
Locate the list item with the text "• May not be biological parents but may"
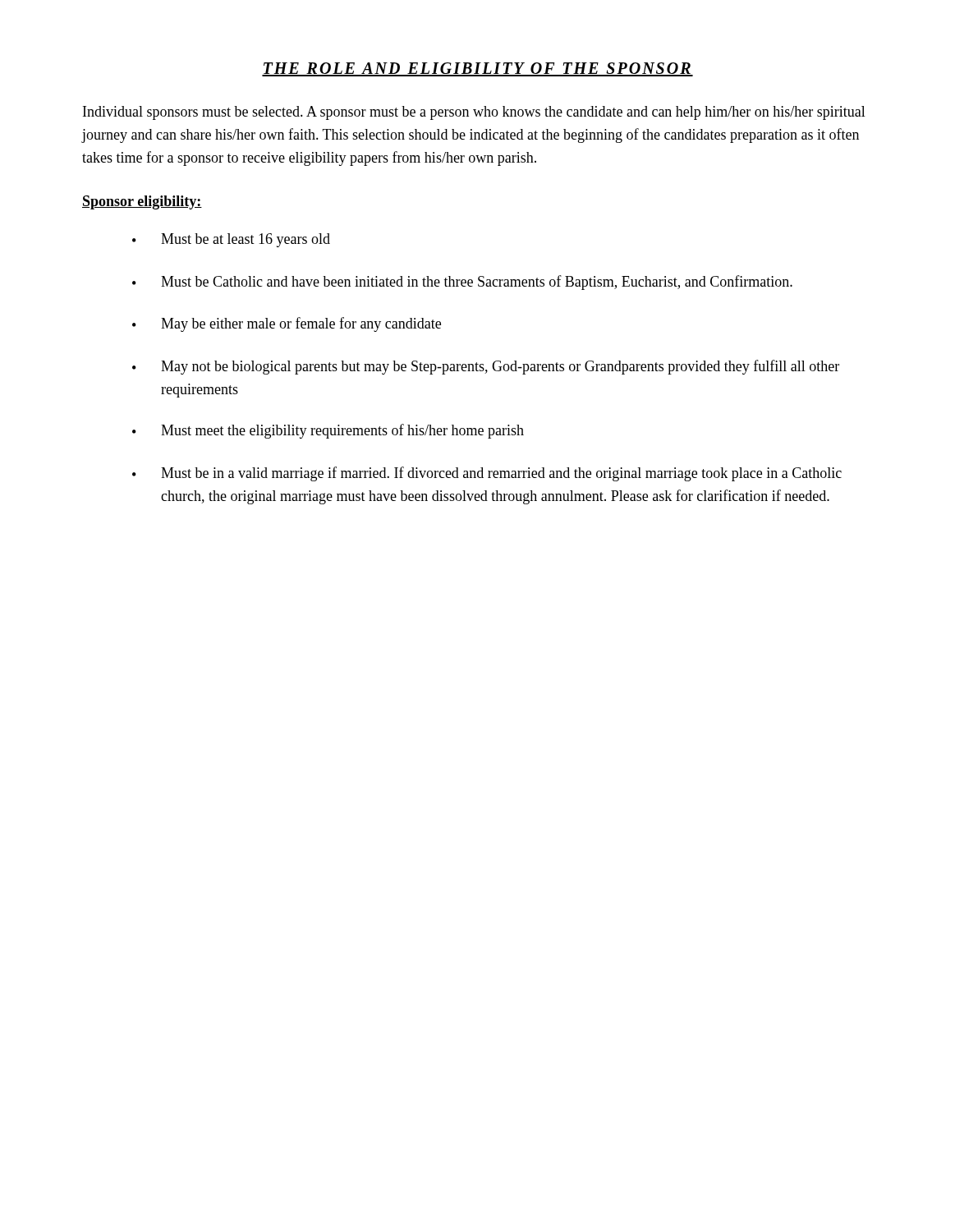(502, 379)
